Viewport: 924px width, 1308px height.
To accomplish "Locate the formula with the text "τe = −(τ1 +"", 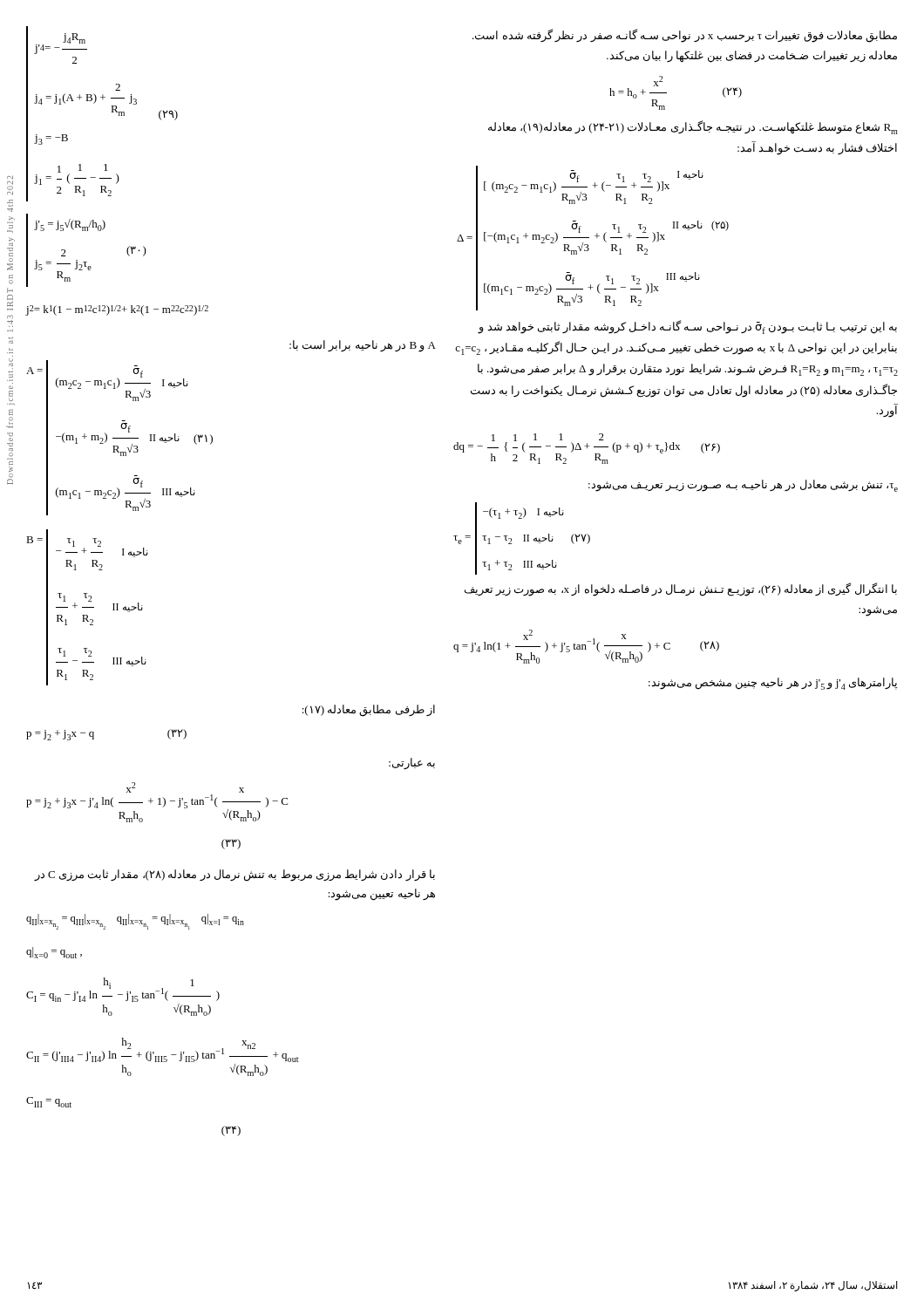I will coord(522,538).
